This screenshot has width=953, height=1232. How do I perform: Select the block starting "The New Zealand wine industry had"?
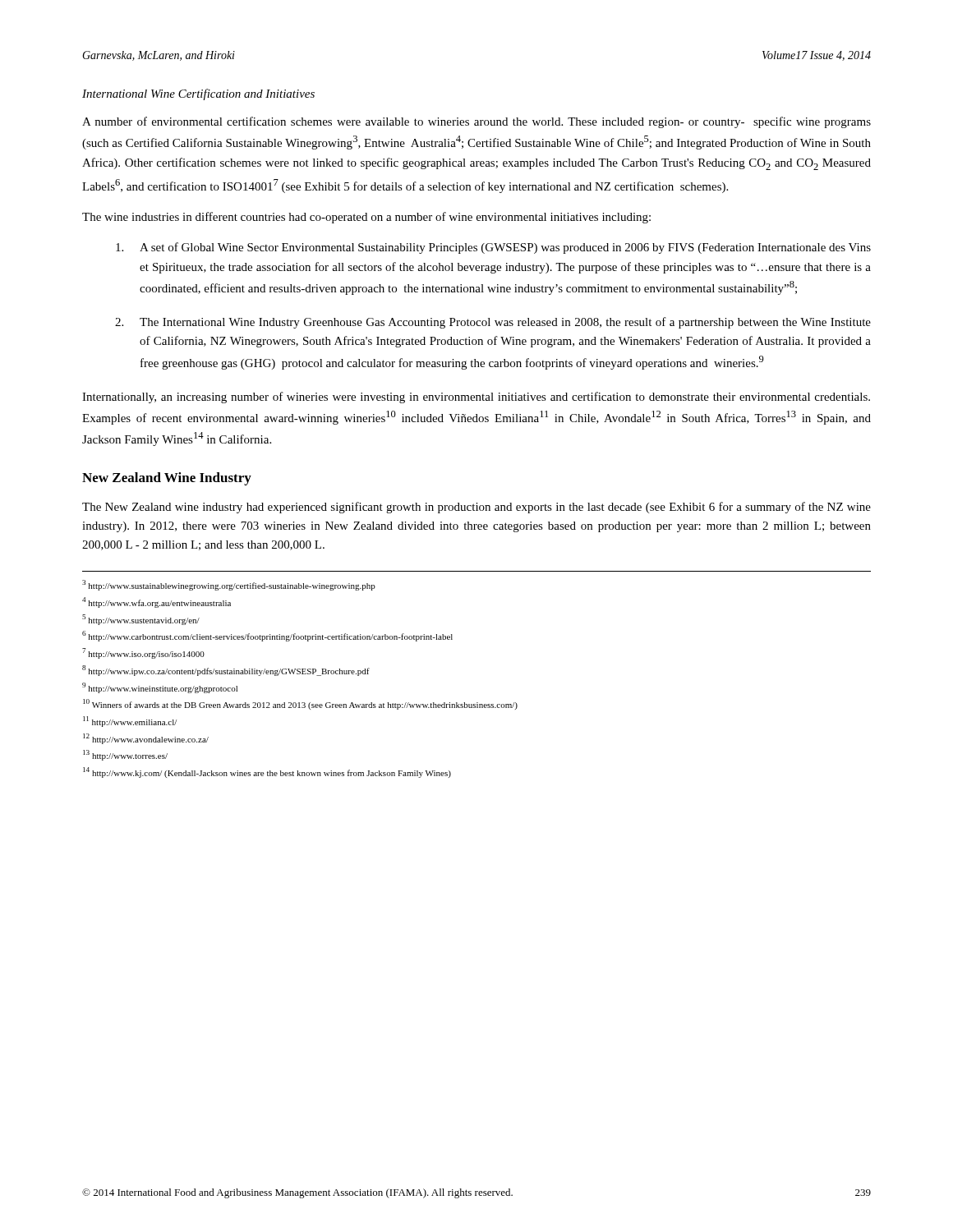click(476, 526)
